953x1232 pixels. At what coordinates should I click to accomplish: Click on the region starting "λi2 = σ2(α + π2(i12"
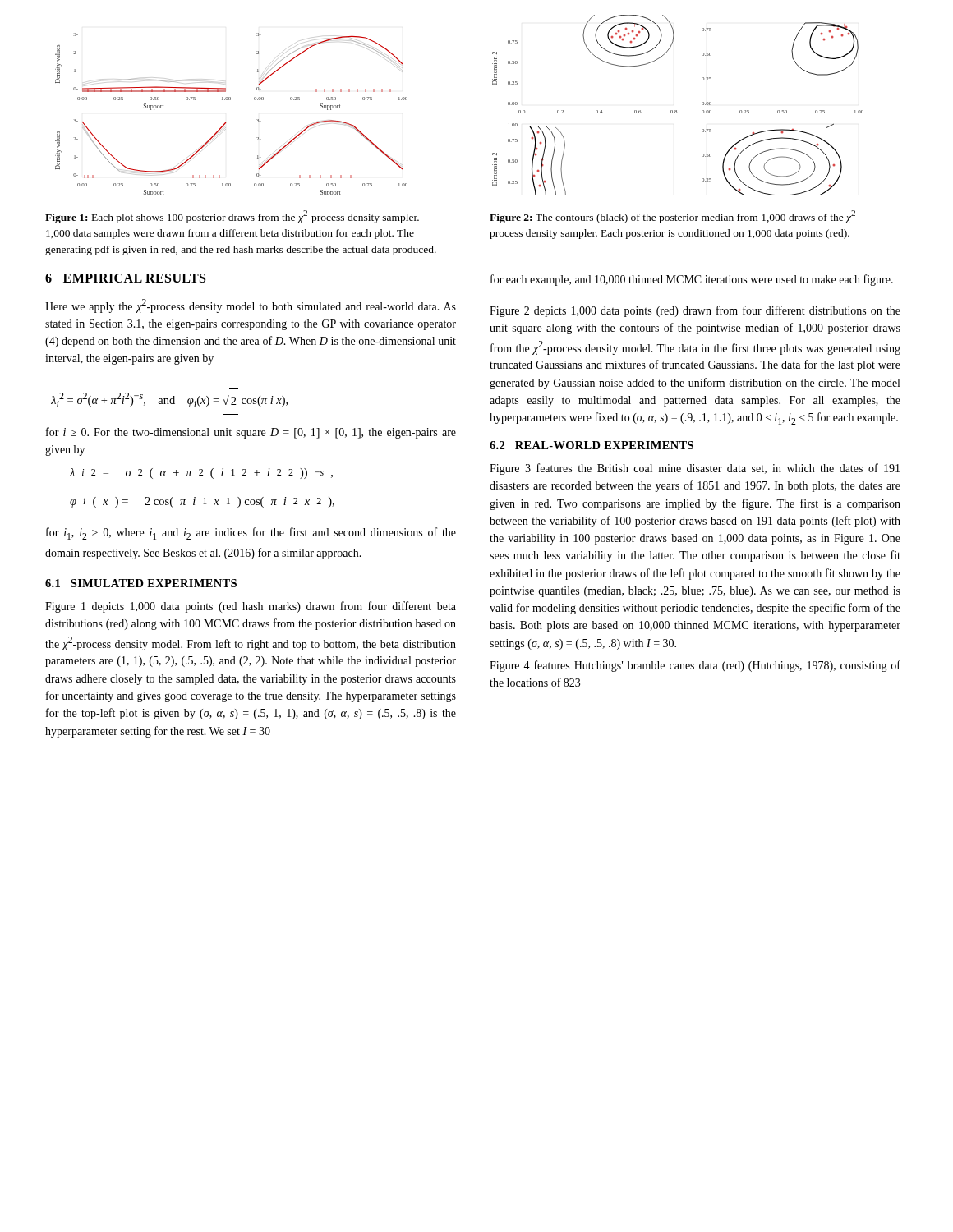(263, 487)
